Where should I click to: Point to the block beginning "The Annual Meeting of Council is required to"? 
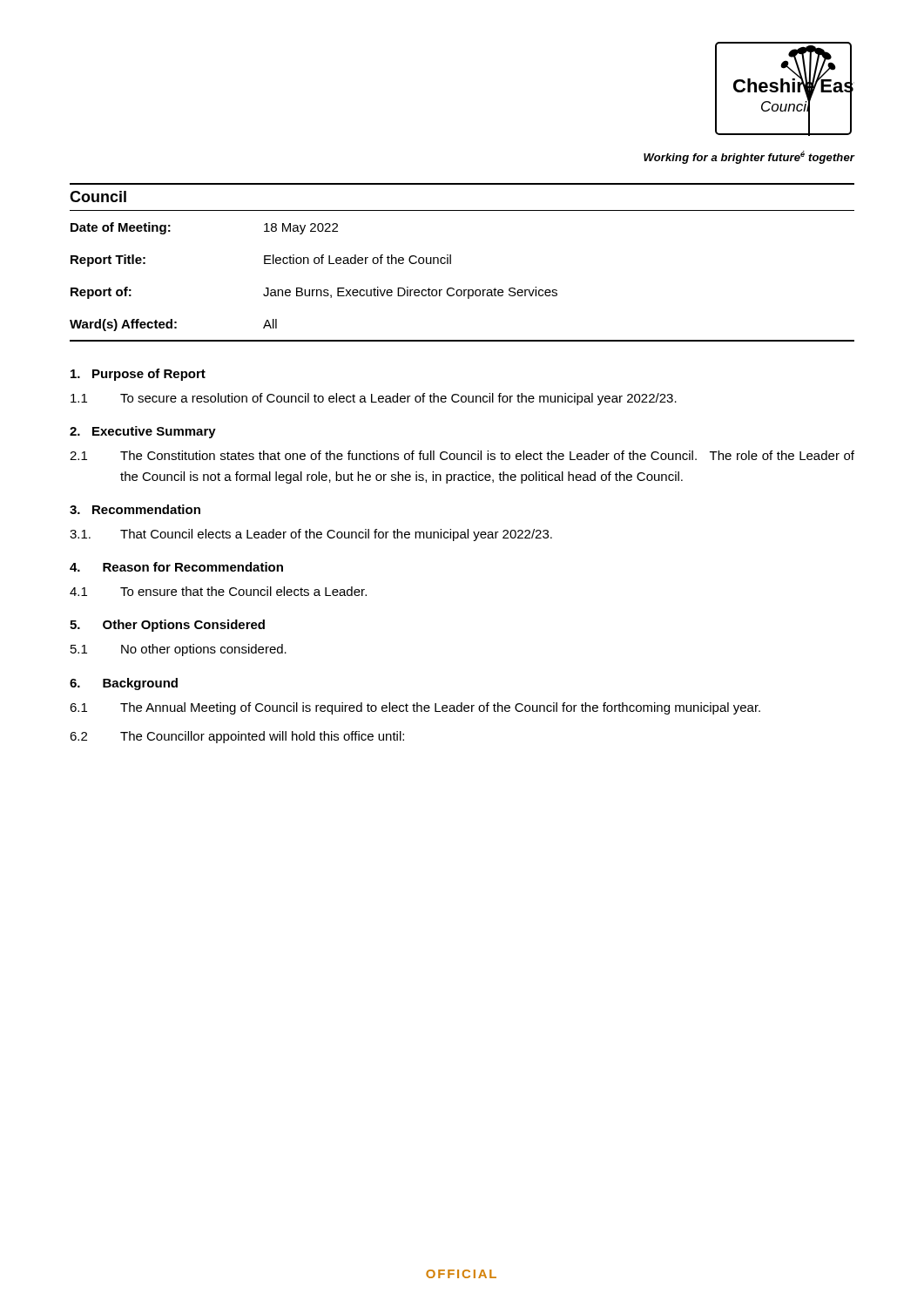(441, 707)
